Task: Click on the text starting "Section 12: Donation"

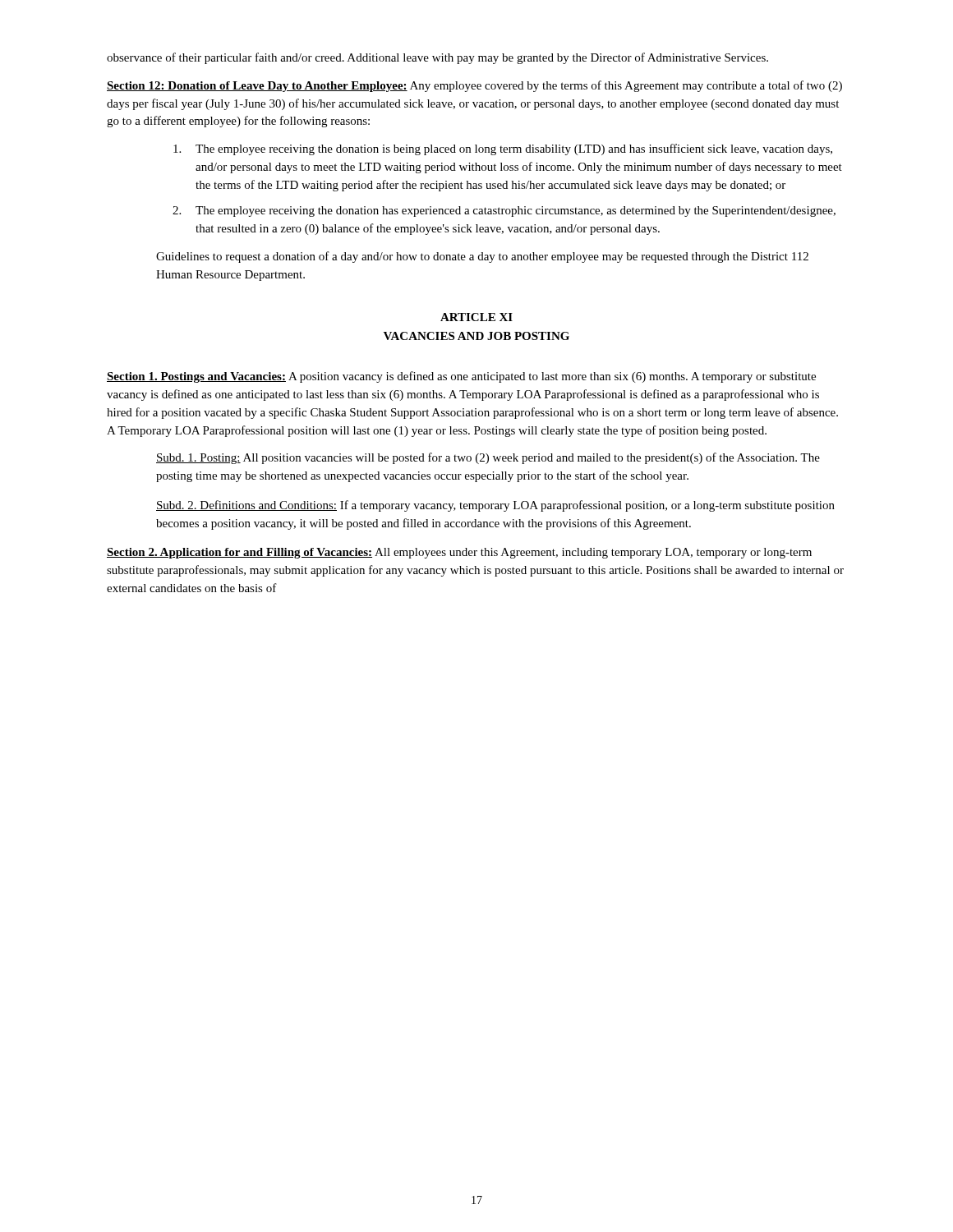Action: 475,103
